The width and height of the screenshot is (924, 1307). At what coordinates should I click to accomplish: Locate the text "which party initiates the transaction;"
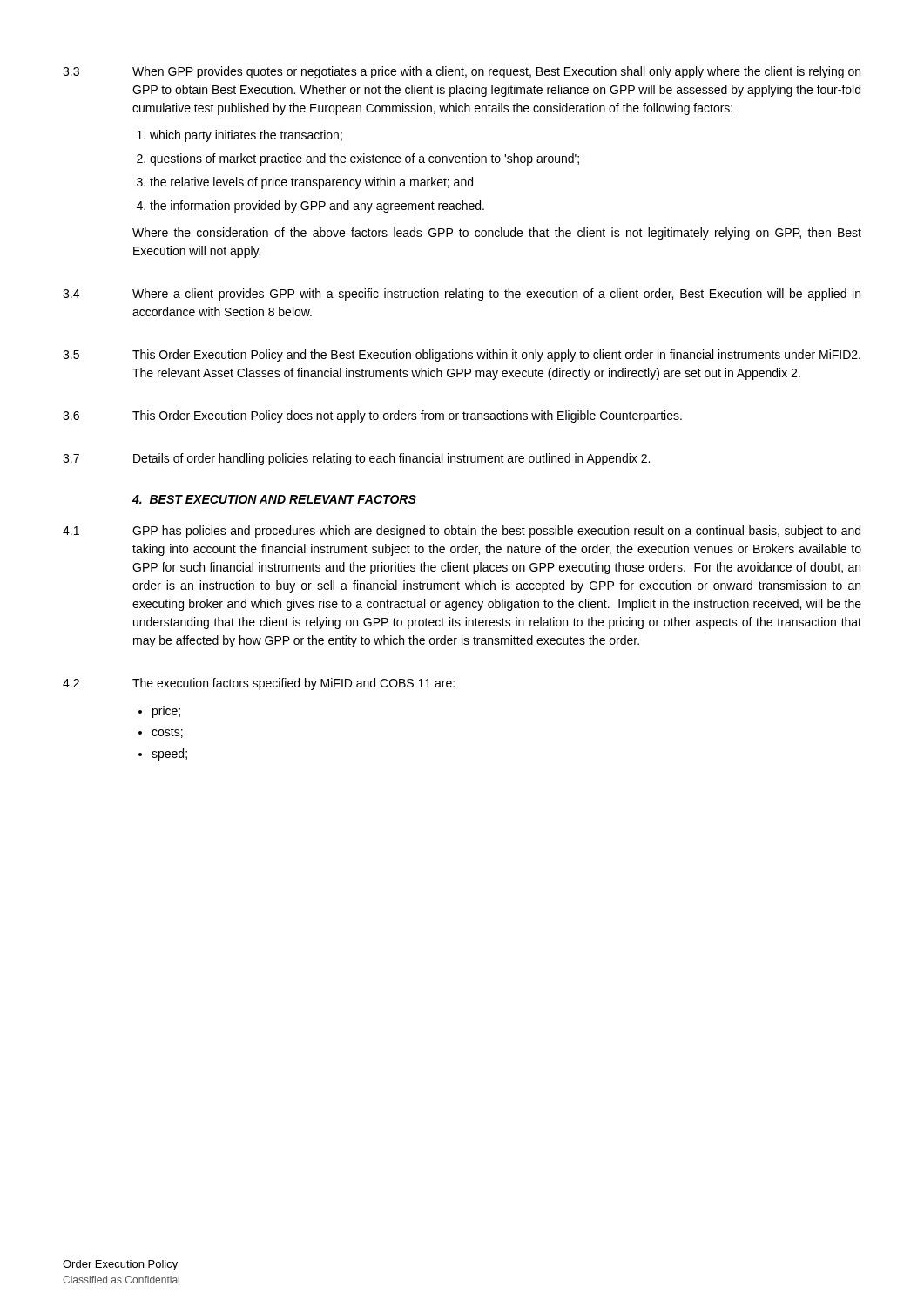coord(246,135)
